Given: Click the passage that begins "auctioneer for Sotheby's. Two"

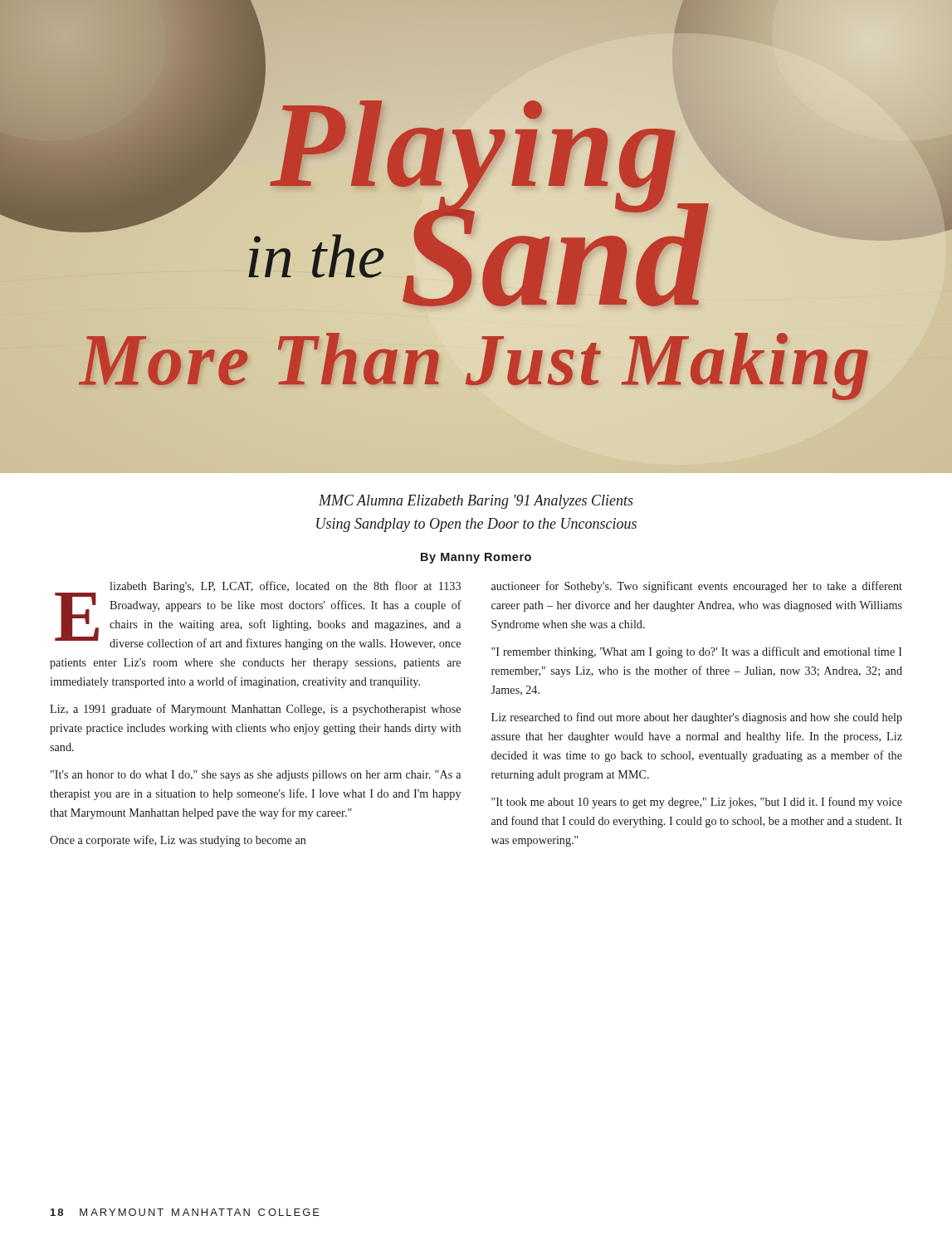Looking at the screenshot, I should 697,713.
